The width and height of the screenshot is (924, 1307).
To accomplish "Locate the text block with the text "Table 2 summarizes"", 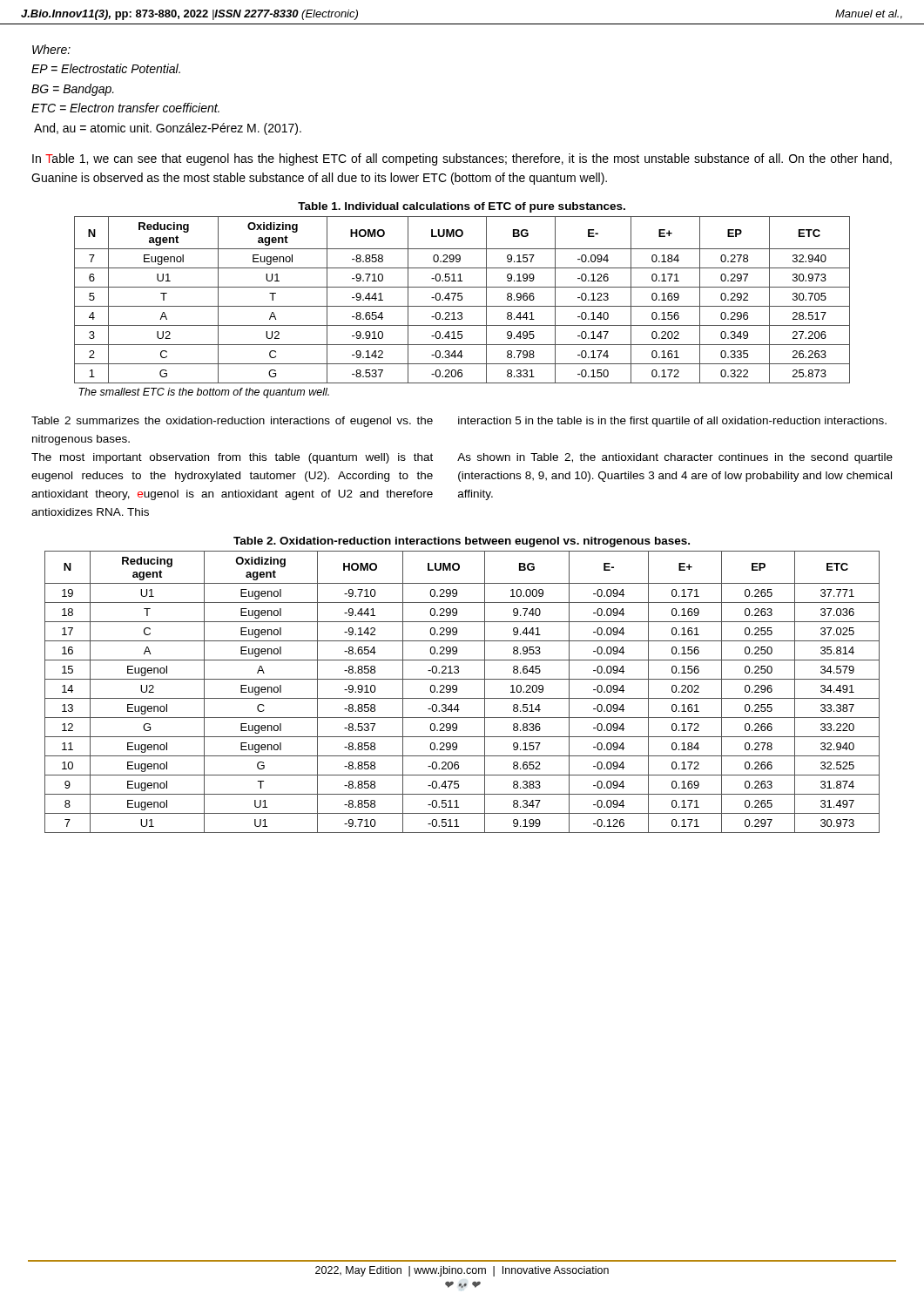I will [x=232, y=466].
